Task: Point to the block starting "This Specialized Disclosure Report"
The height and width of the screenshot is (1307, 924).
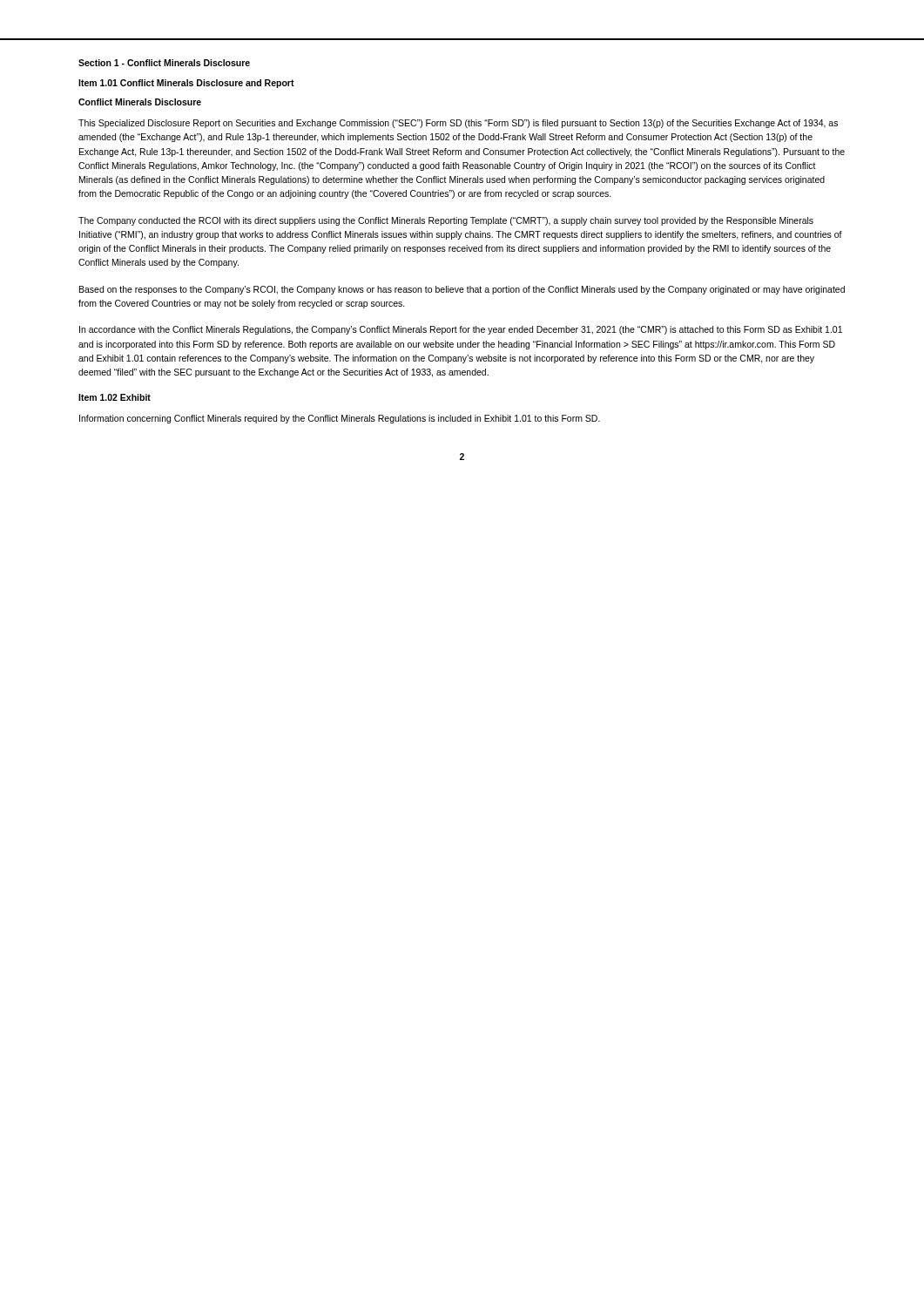Action: tap(462, 158)
